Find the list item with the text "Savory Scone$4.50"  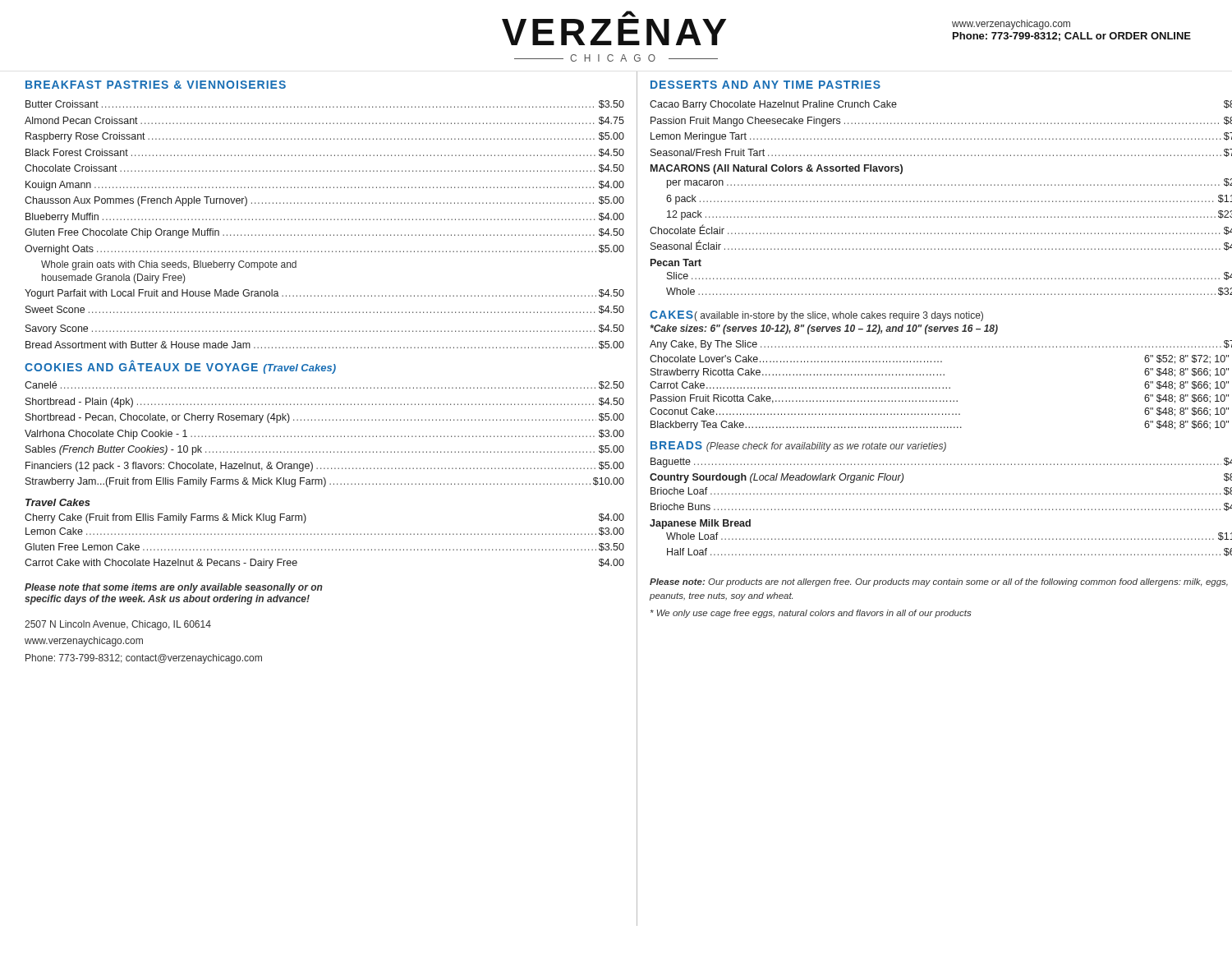tap(324, 330)
